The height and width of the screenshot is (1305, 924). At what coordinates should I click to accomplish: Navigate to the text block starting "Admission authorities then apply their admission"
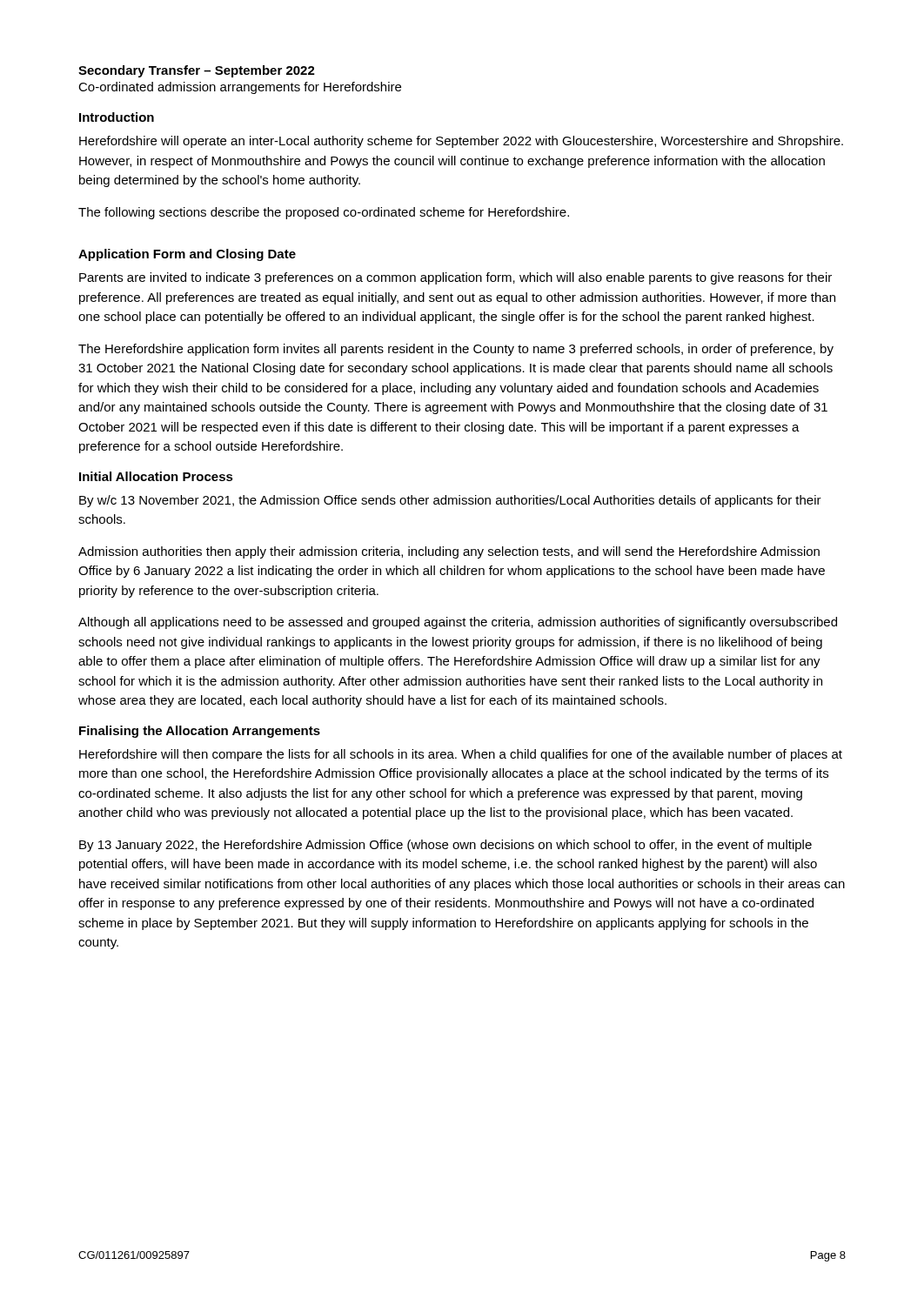452,570
